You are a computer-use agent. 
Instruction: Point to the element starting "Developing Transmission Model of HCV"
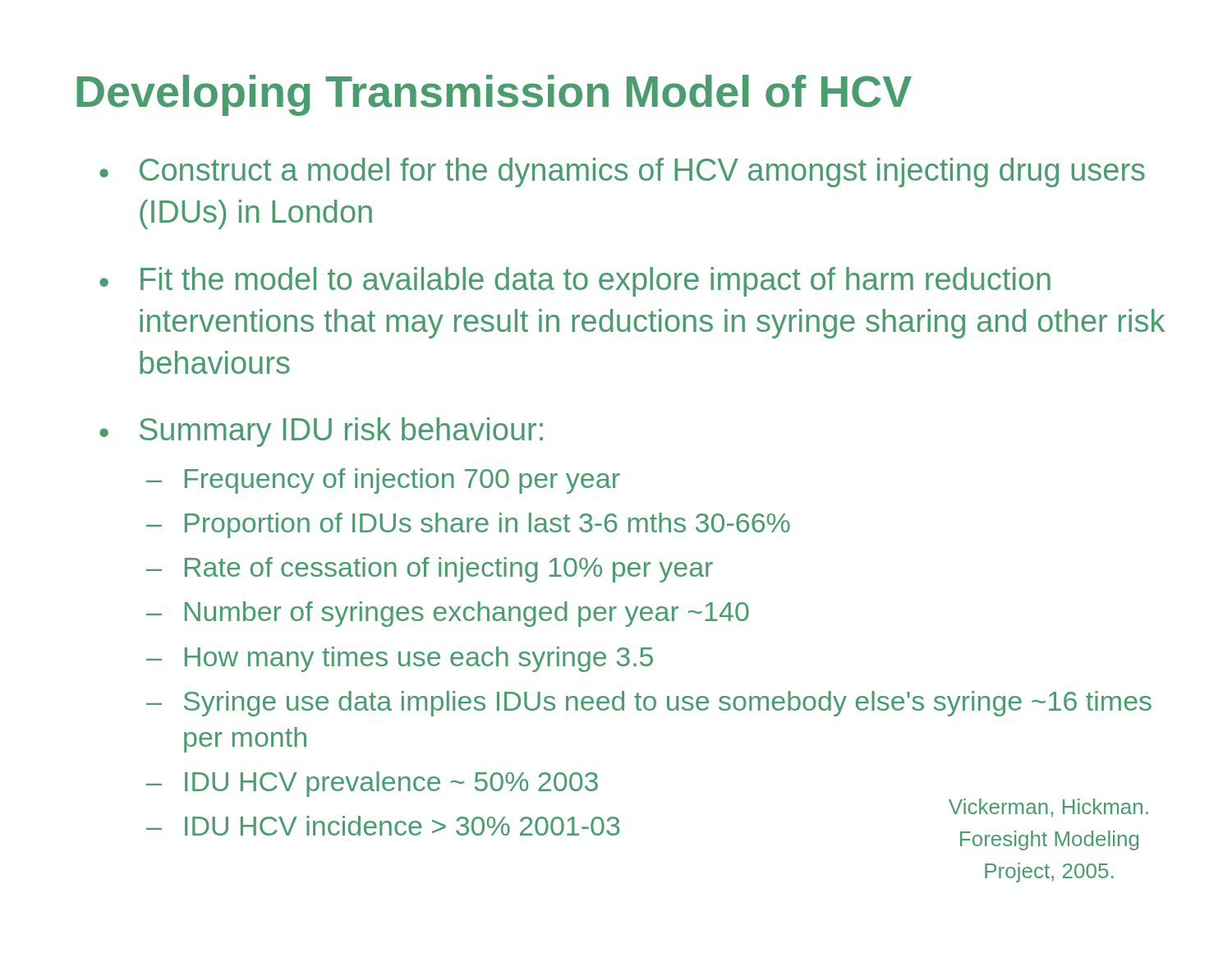point(493,91)
